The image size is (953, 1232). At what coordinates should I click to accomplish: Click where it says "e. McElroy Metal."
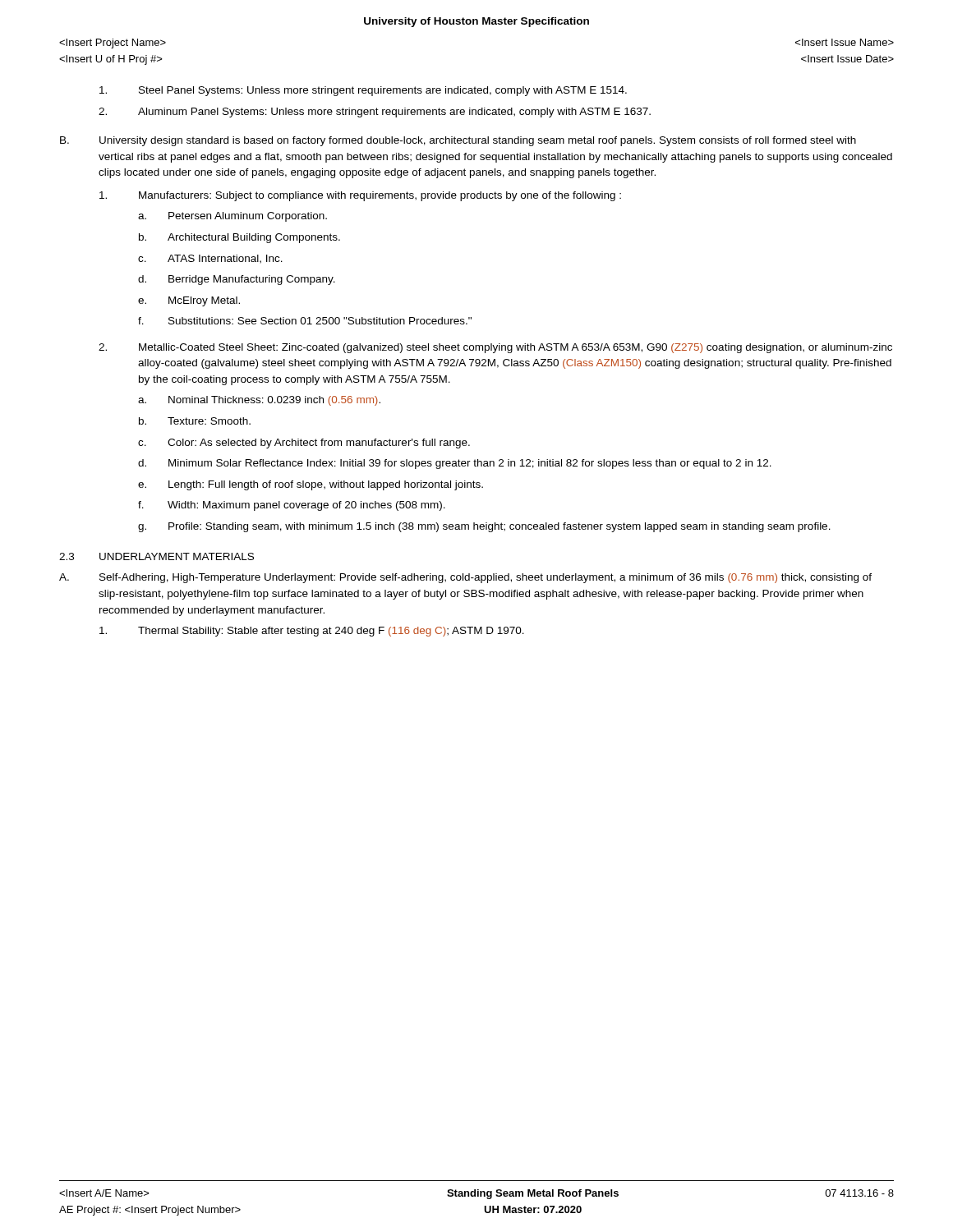tap(189, 301)
